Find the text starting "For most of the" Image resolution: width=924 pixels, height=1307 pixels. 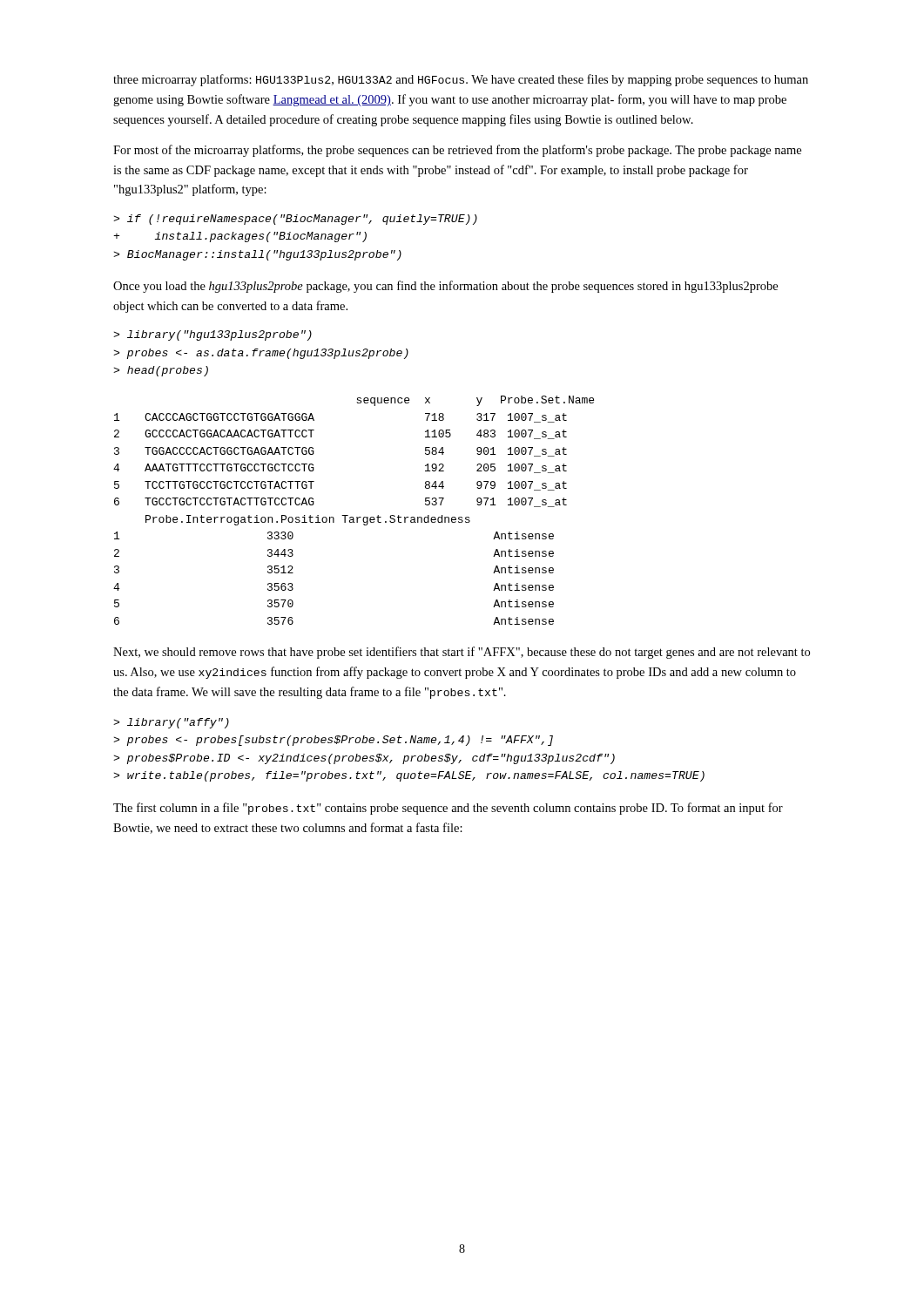coord(458,170)
